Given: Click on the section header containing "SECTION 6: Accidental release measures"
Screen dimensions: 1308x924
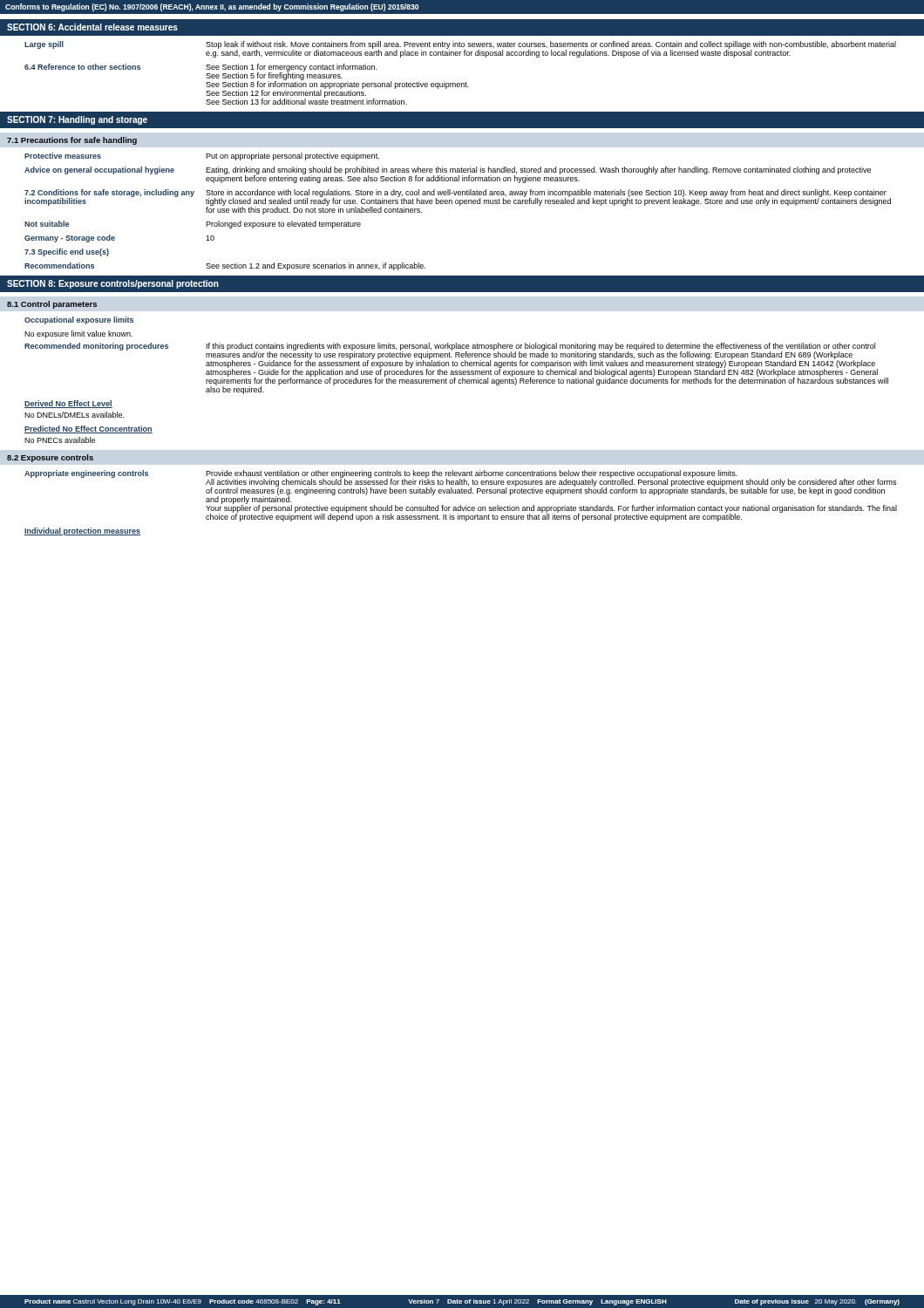Looking at the screenshot, I should click(x=92, y=27).
